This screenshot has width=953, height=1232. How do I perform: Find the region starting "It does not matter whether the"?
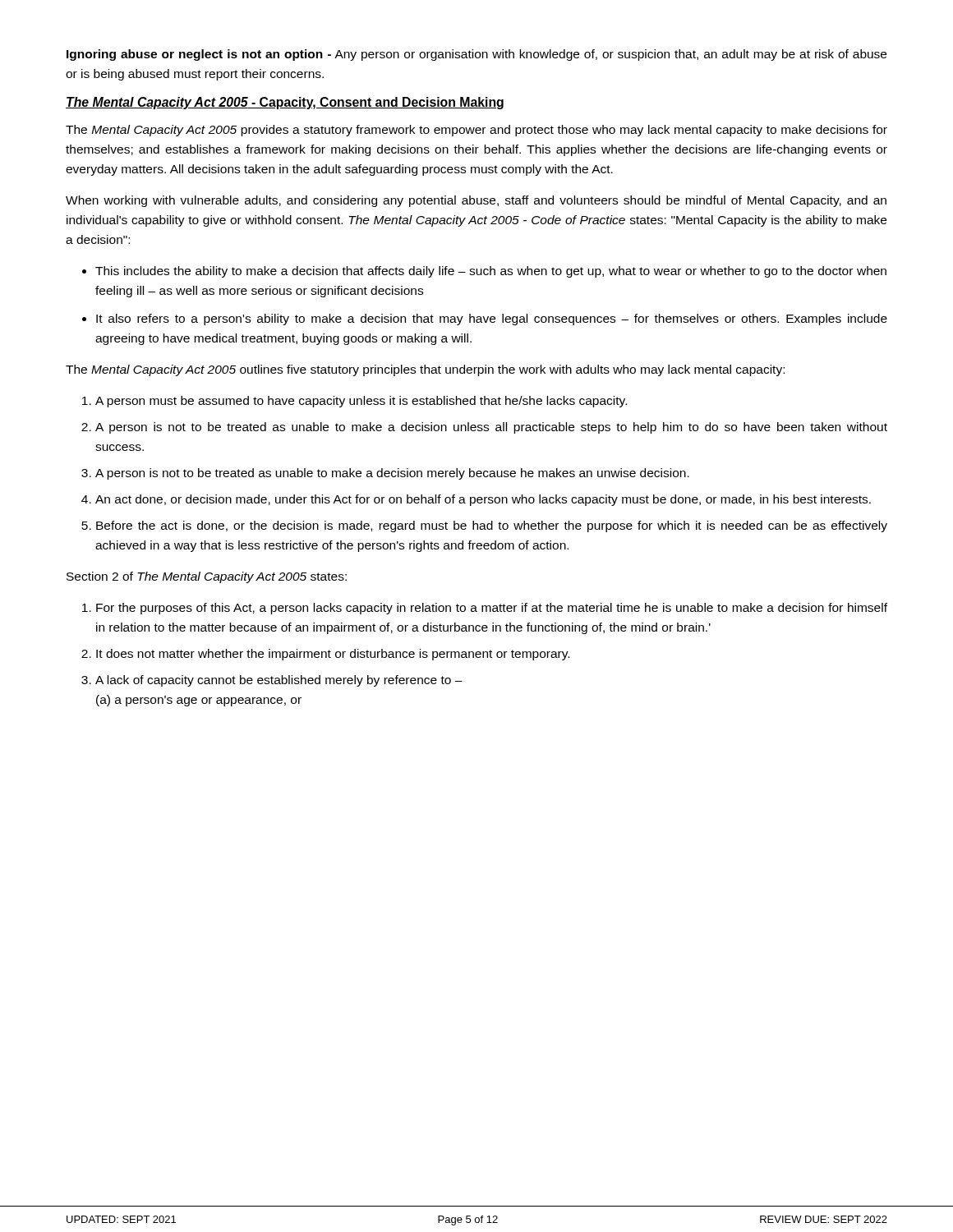point(333,654)
